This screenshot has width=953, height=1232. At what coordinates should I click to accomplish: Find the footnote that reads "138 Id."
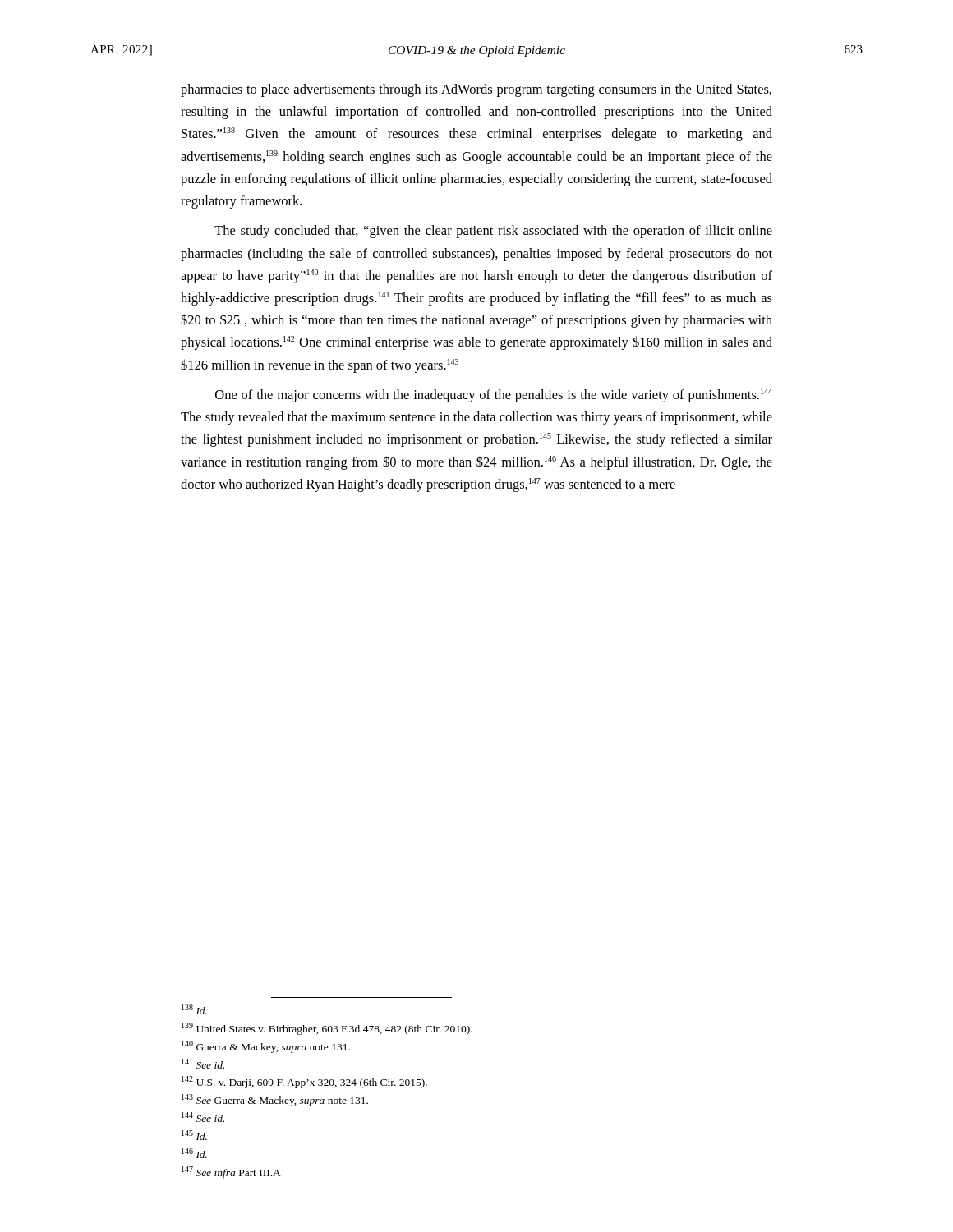[194, 1010]
